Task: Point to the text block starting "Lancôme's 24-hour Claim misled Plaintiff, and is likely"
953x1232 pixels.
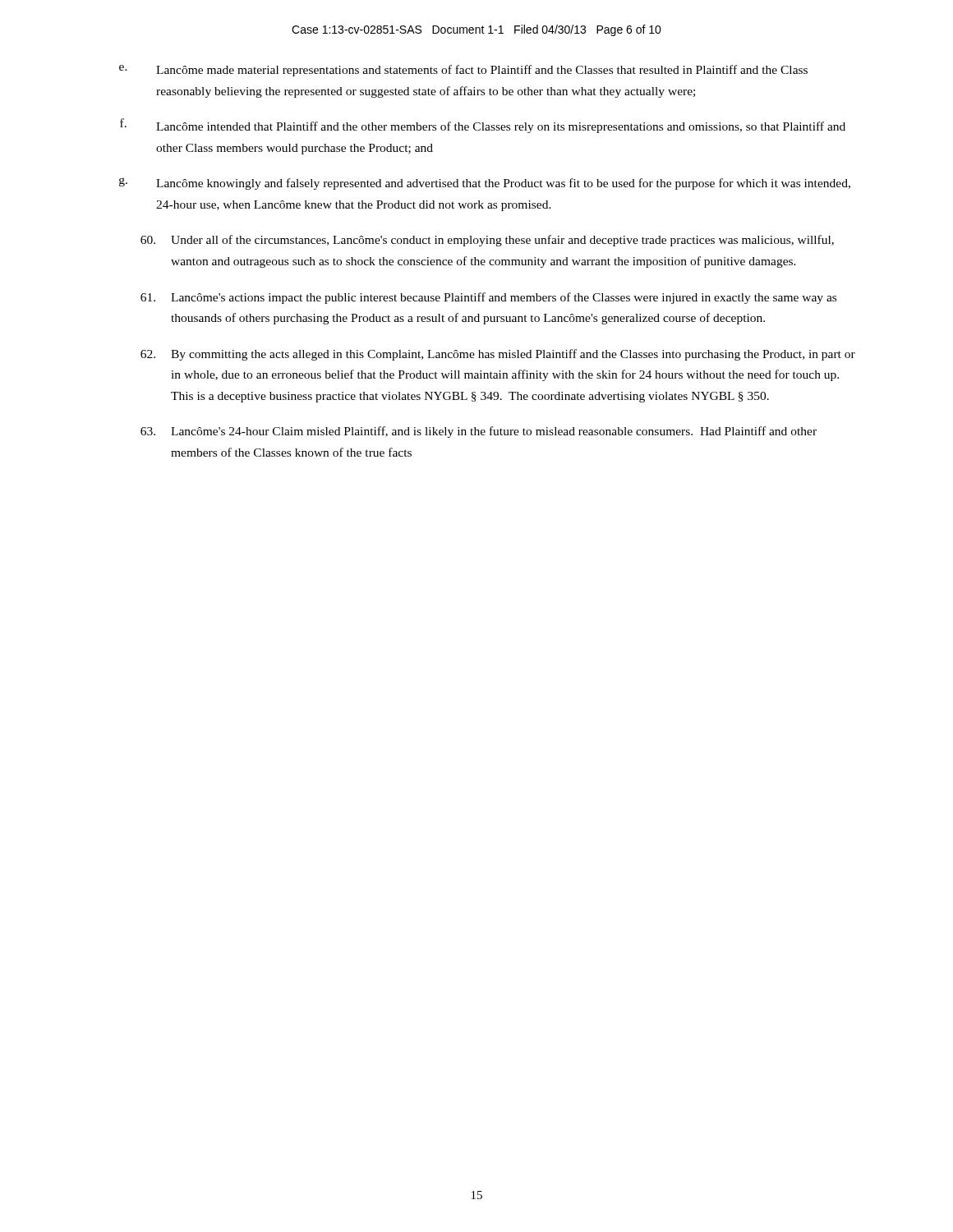Action: tap(476, 442)
